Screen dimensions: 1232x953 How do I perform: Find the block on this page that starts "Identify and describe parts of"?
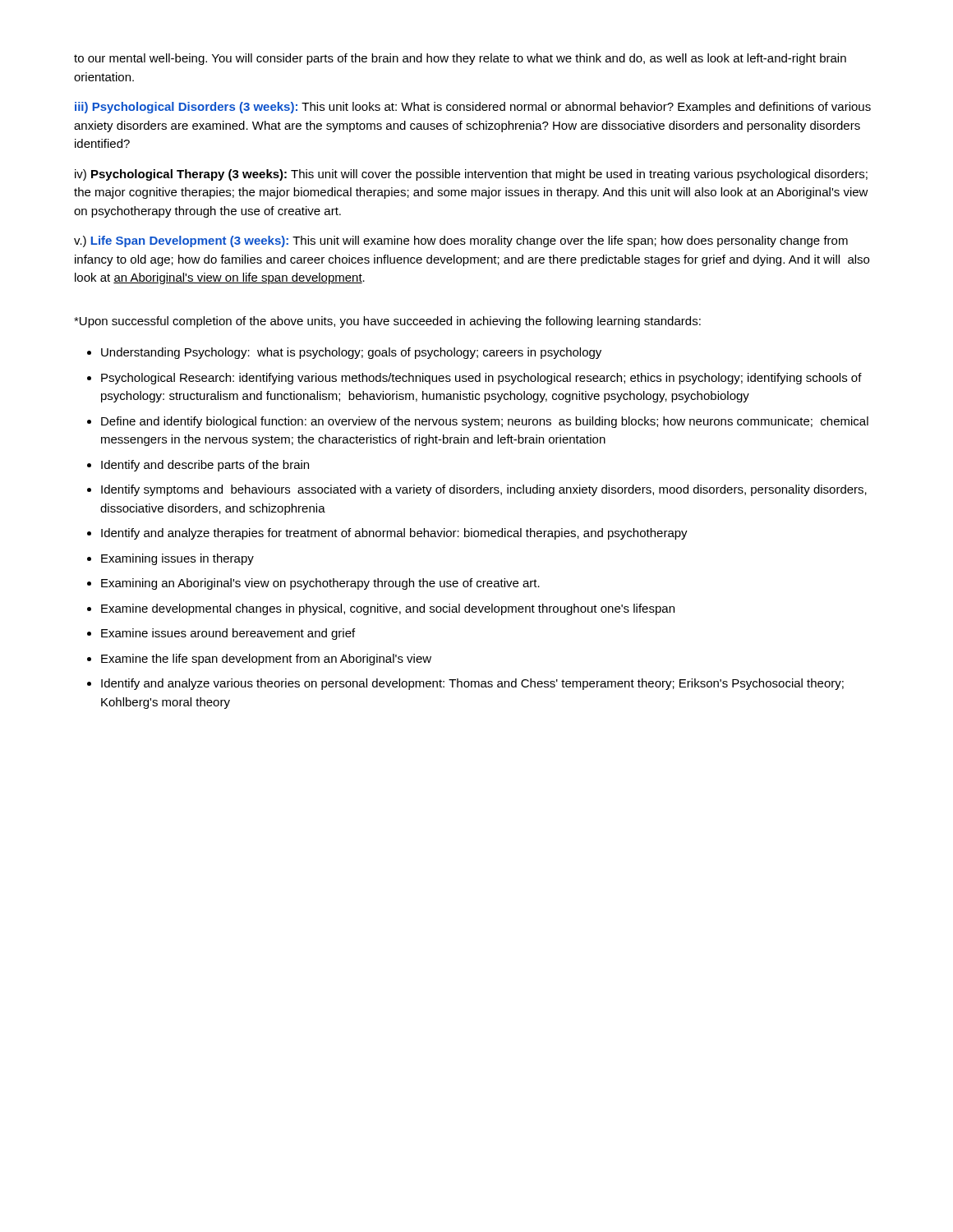[205, 464]
